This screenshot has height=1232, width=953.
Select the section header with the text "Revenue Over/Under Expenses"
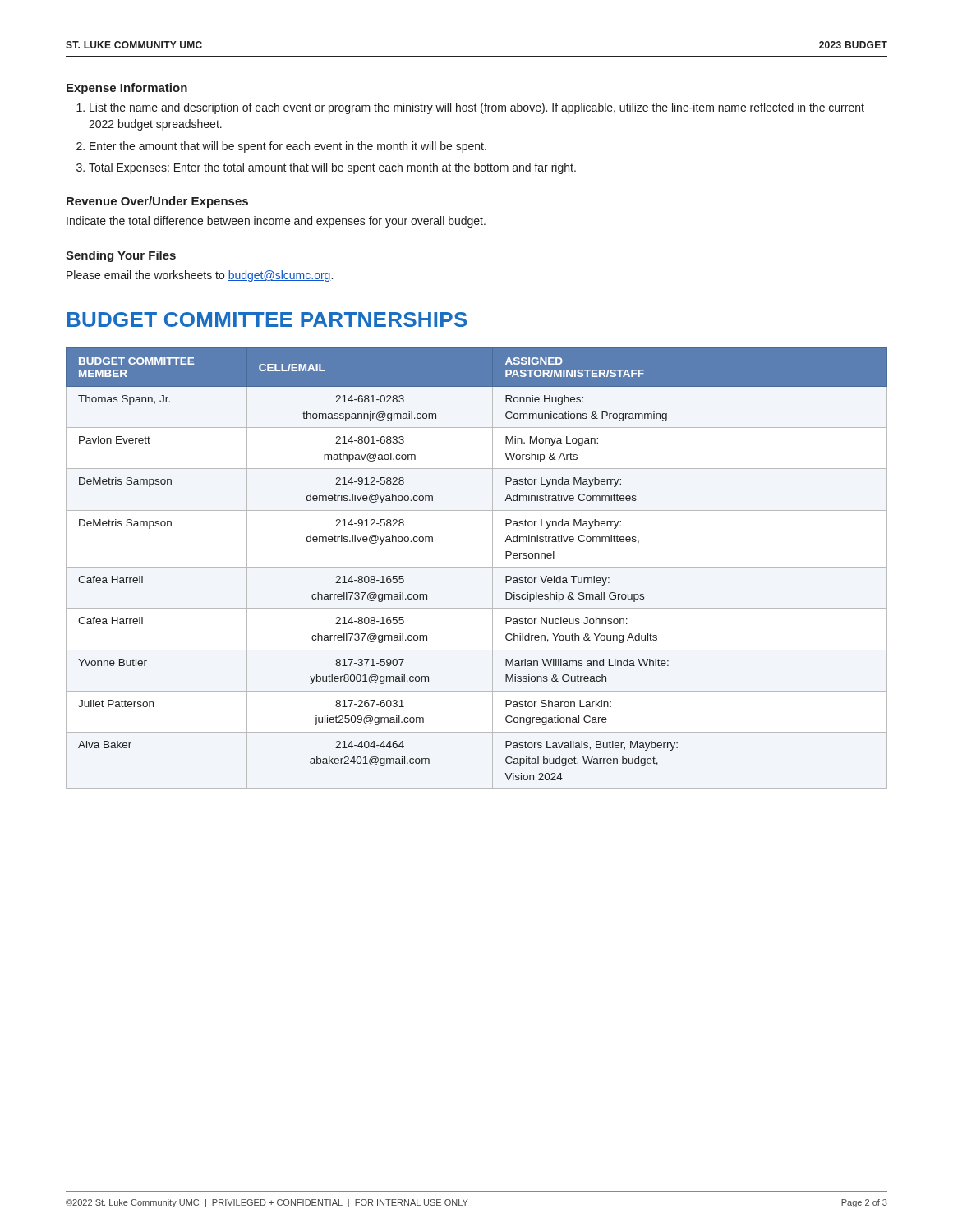[x=157, y=201]
